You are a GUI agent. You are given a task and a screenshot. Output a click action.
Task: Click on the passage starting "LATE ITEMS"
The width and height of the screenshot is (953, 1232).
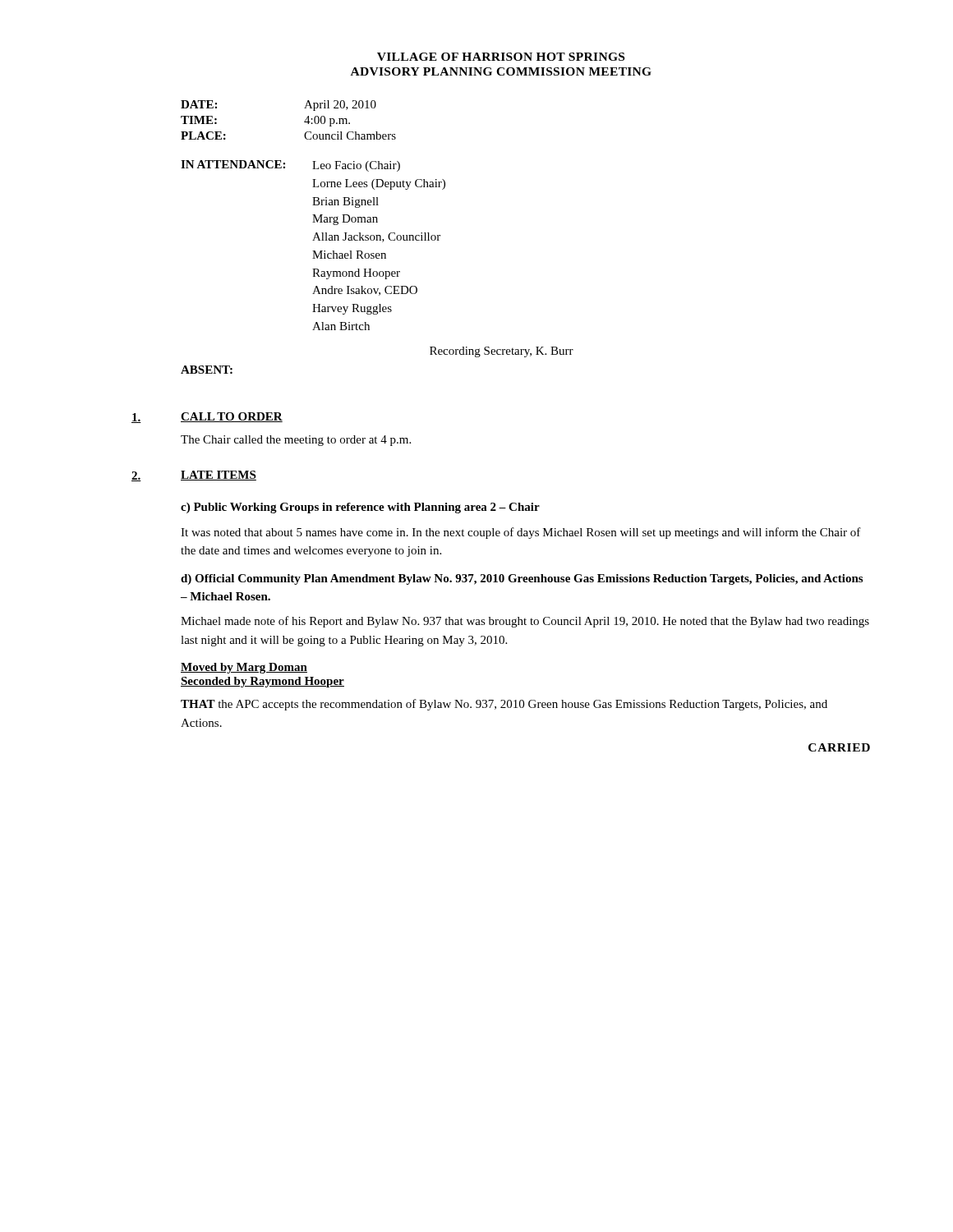click(218, 475)
